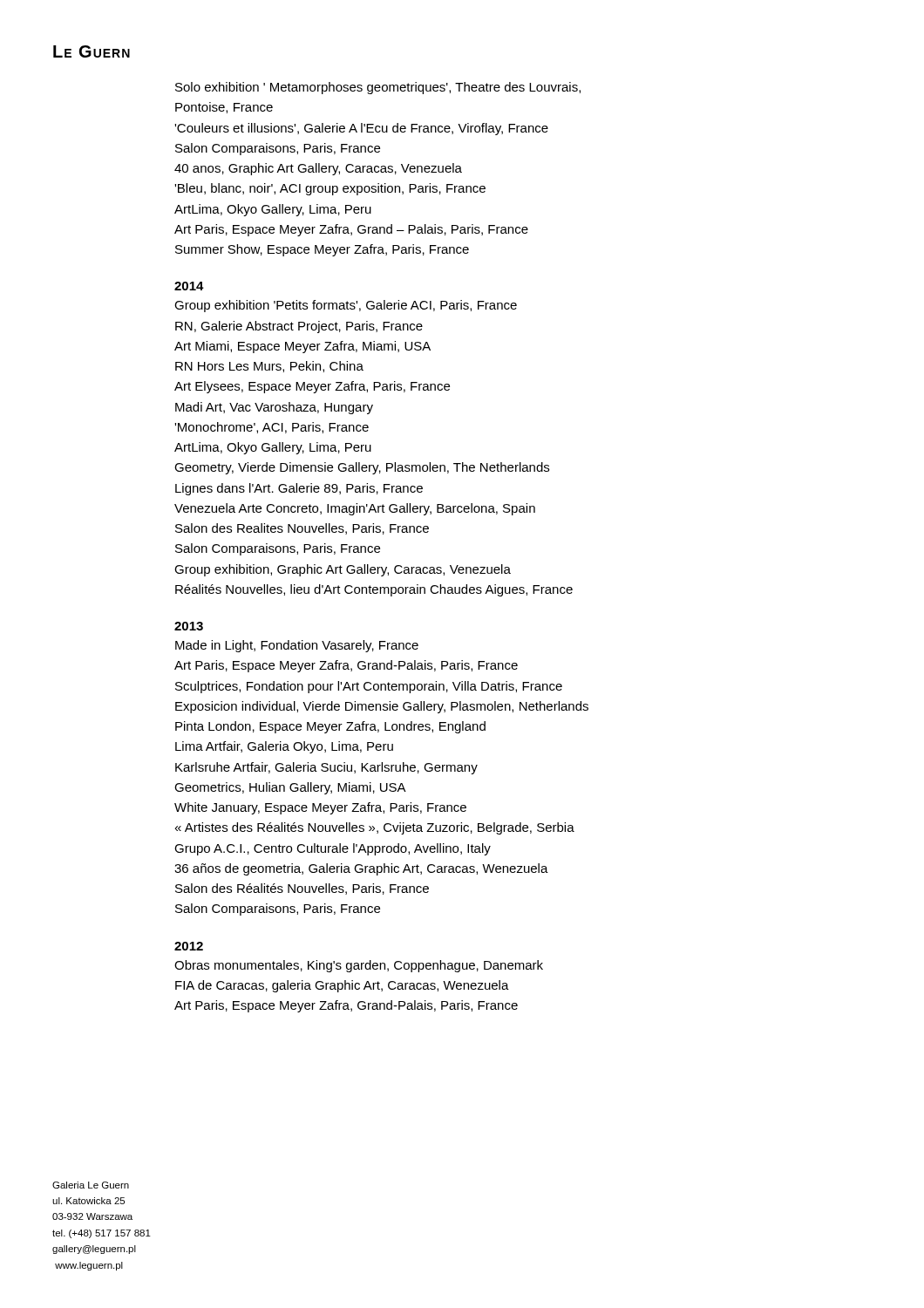Find the block on this page that starts "40 anos, Graphic Art Gallery,"
The height and width of the screenshot is (1308, 924).
click(318, 169)
